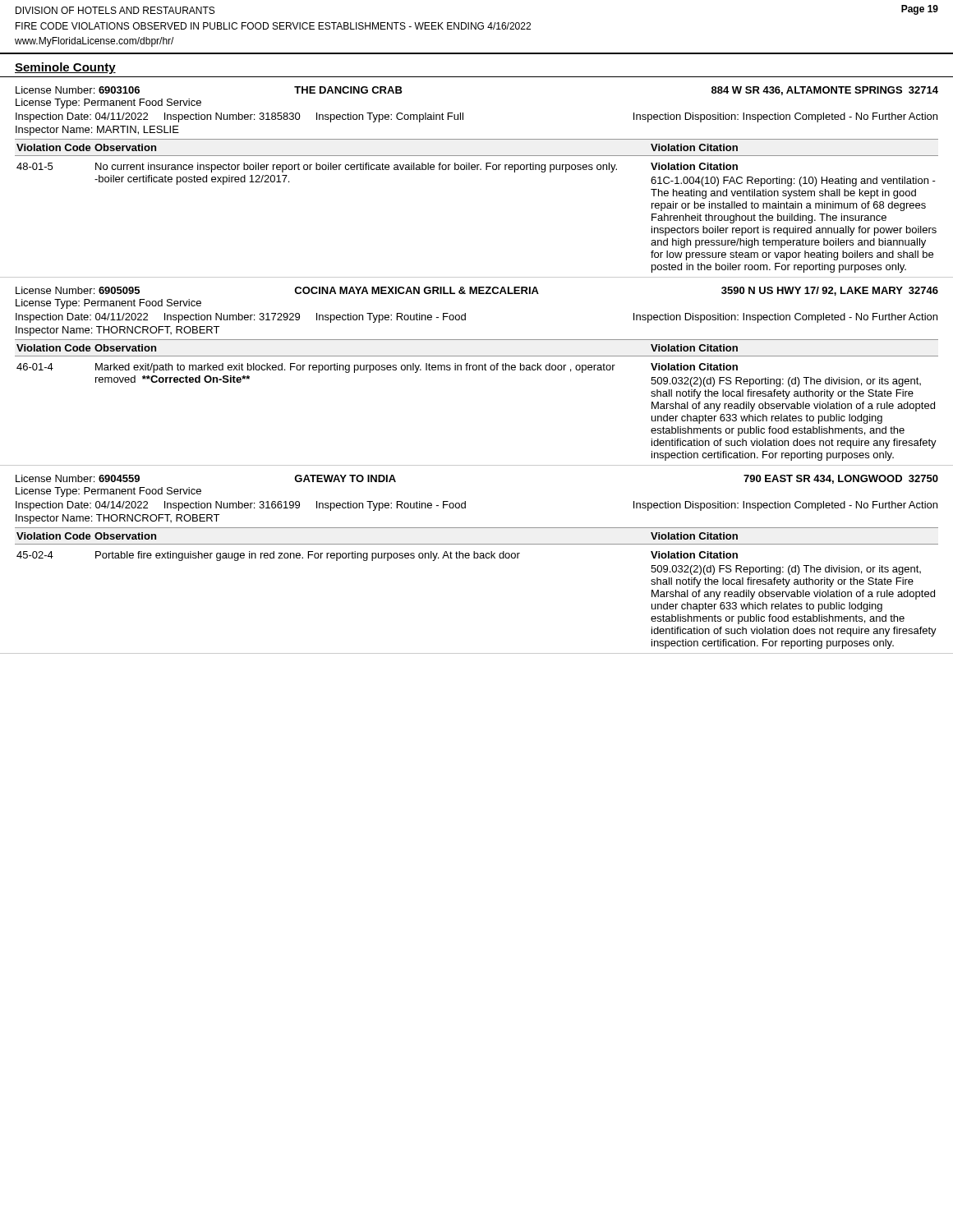Select the table that reads "46-01-4 Marked exit/path to marked"
The image size is (953, 1232).
coord(476,411)
